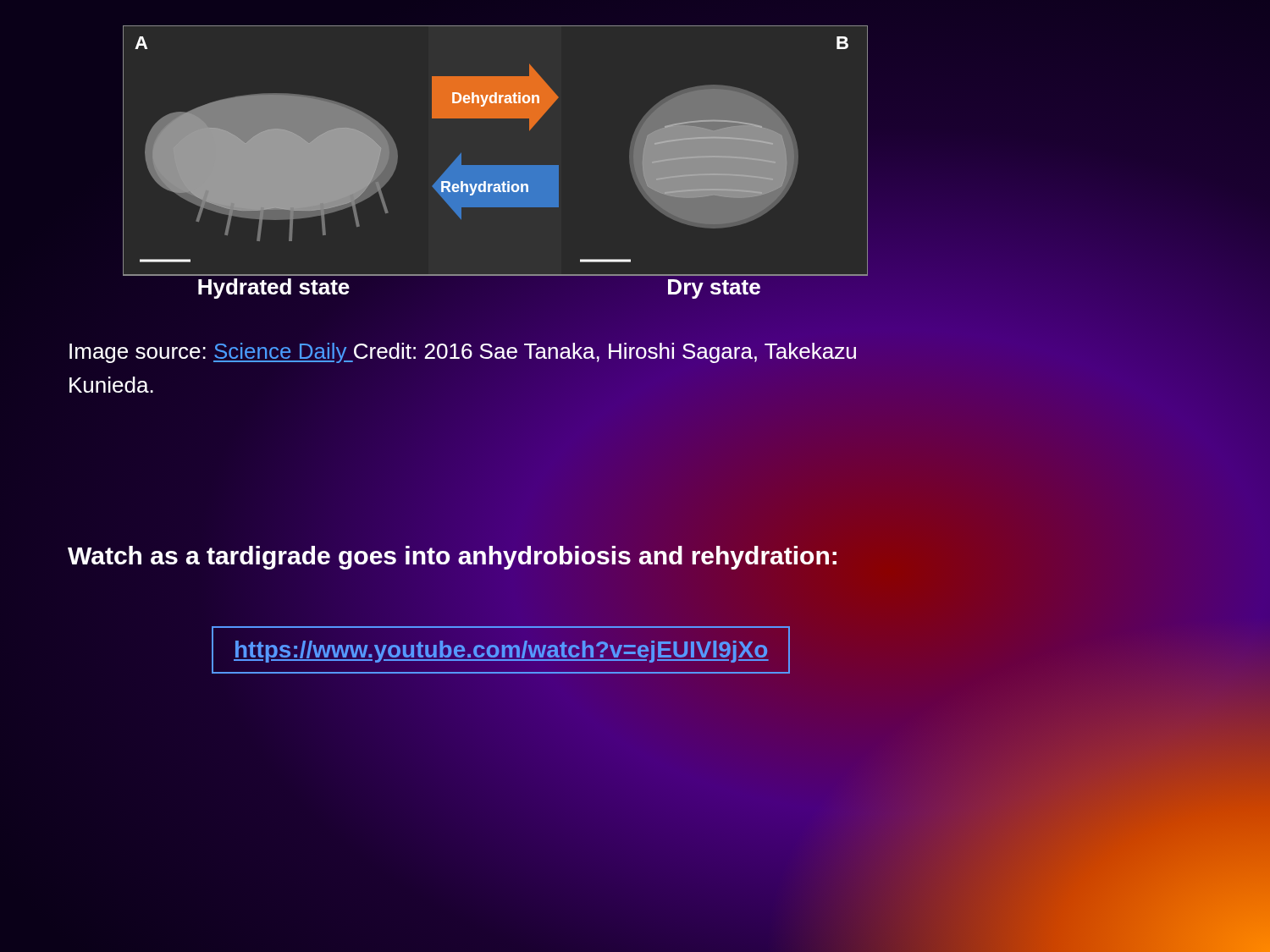Navigate to the element starting "Image source: Science Daily Credit: 2016 Sae Tanaka,"
This screenshot has height=952, width=1270.
pyautogui.click(x=463, y=368)
